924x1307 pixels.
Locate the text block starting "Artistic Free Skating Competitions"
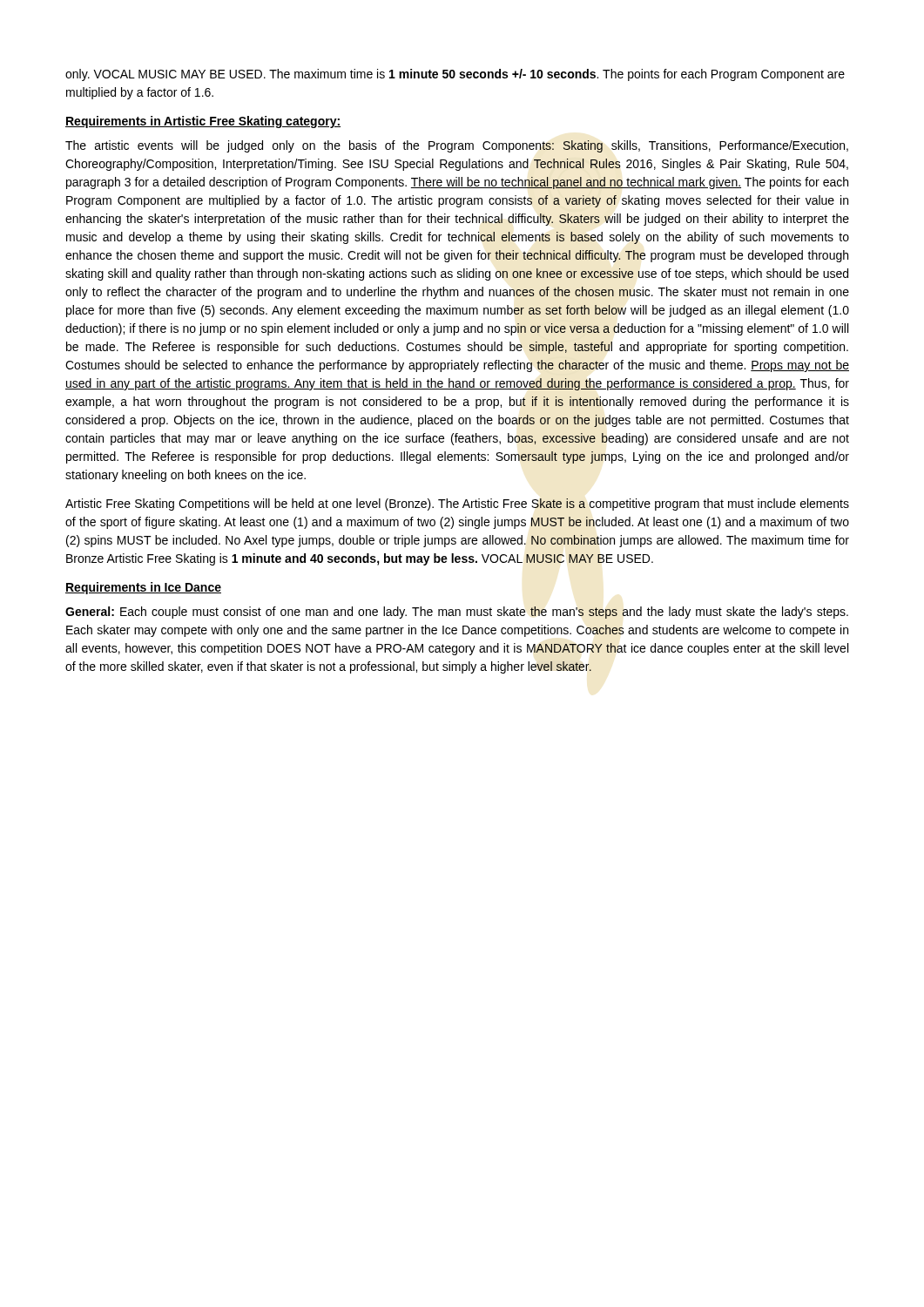point(457,531)
